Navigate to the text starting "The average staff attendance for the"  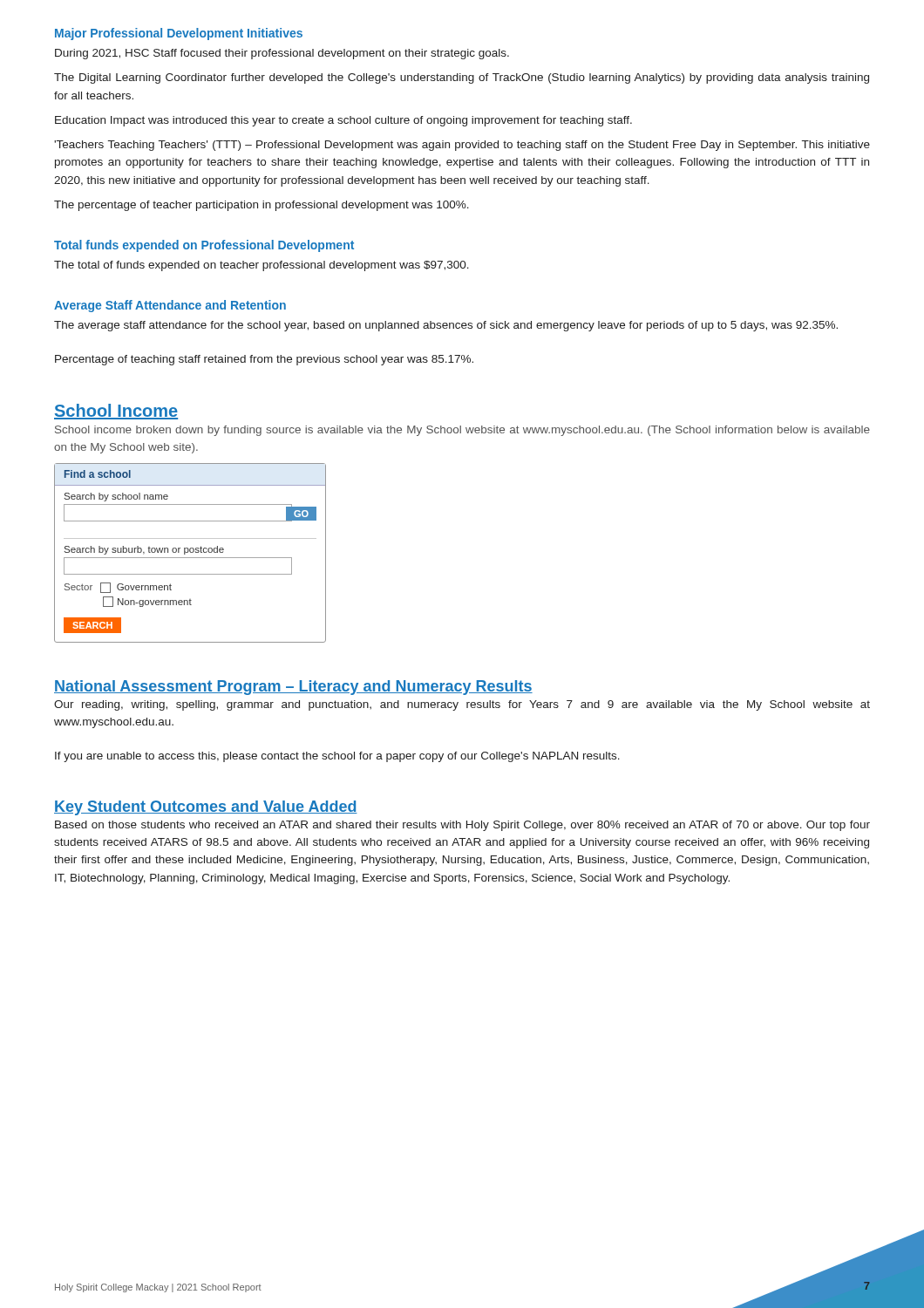click(x=446, y=325)
